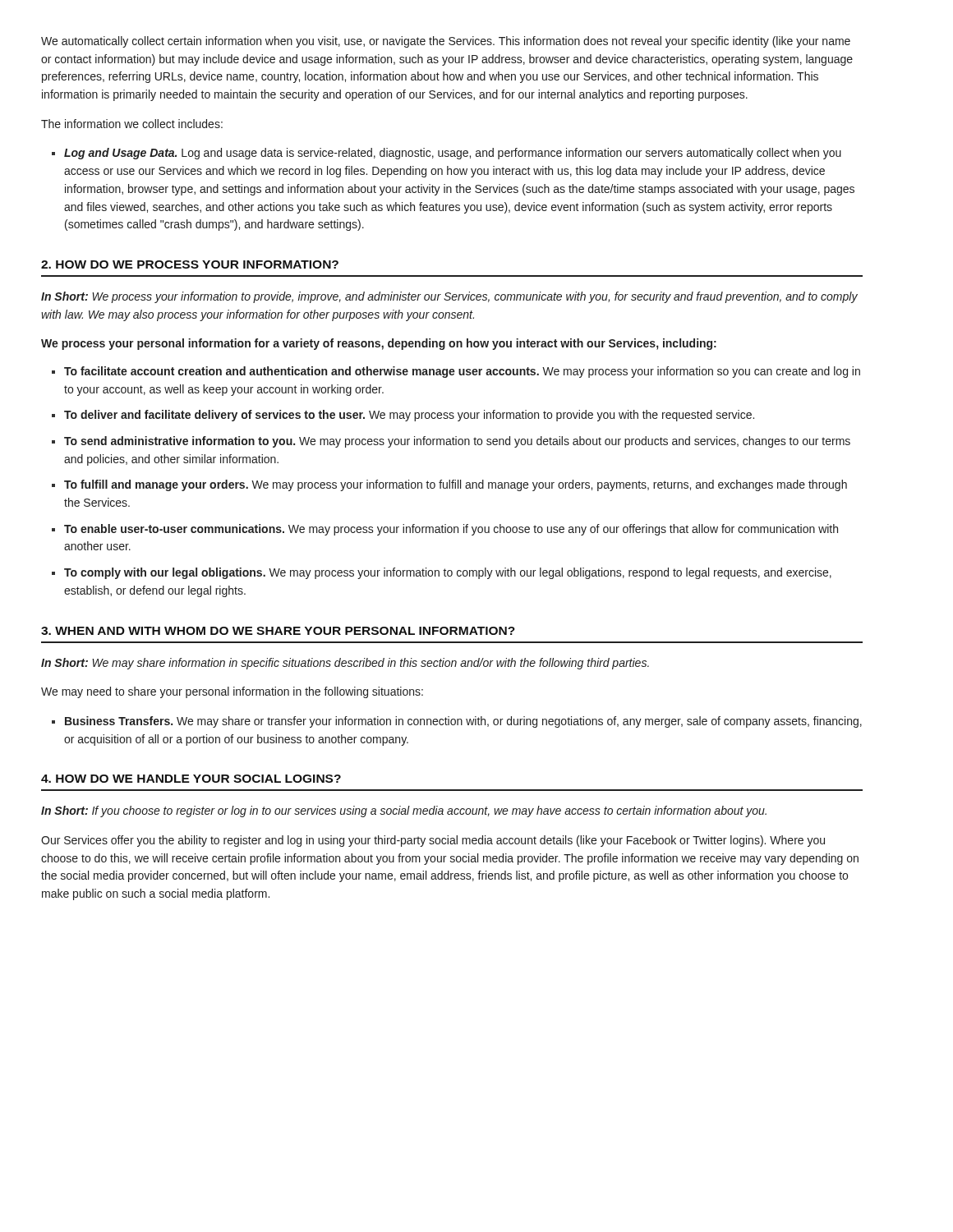The height and width of the screenshot is (1232, 953).
Task: Locate the text block with the text "In Short: If you choose to register or"
Action: pyautogui.click(x=452, y=812)
